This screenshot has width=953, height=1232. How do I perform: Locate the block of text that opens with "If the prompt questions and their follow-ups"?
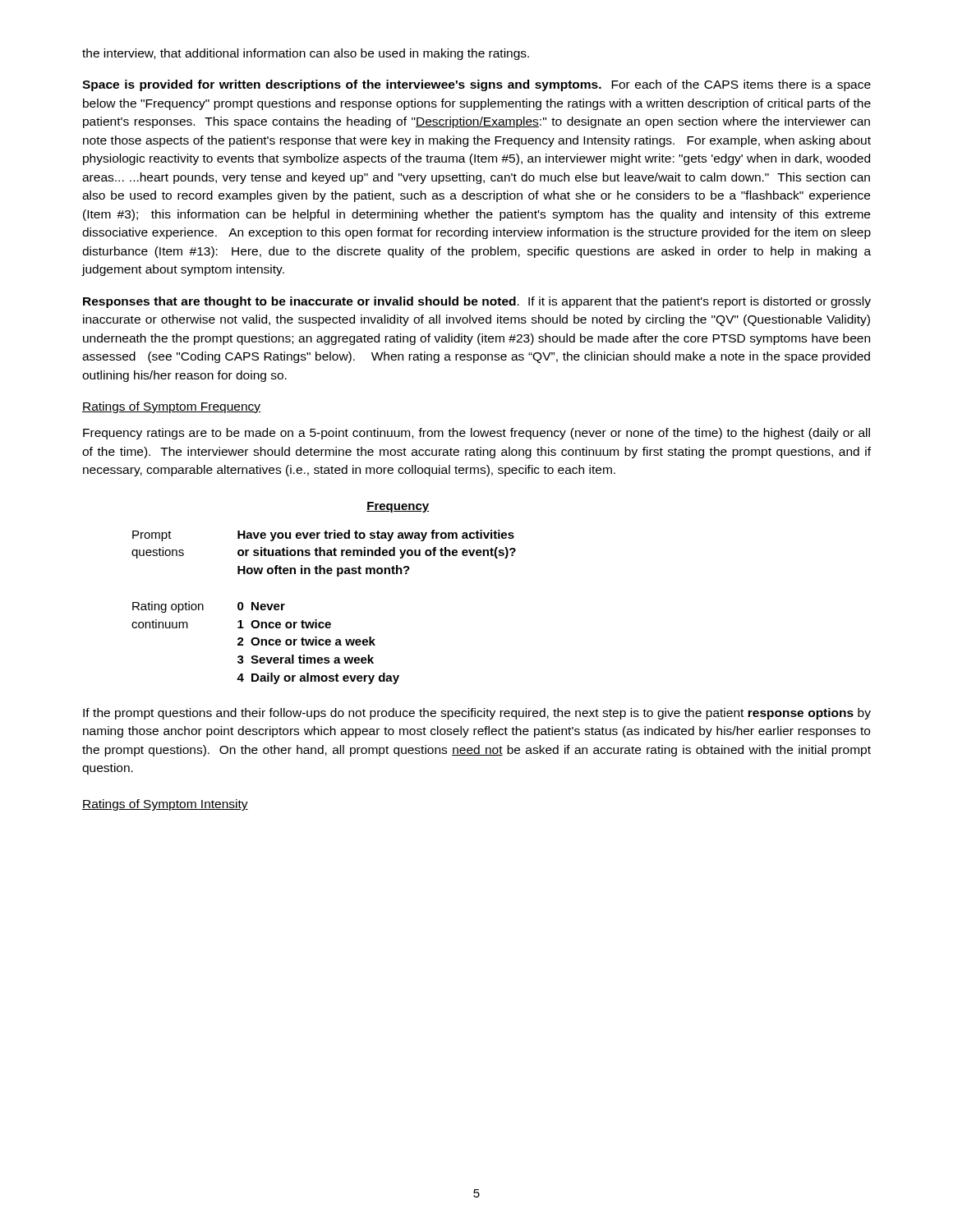tap(476, 740)
